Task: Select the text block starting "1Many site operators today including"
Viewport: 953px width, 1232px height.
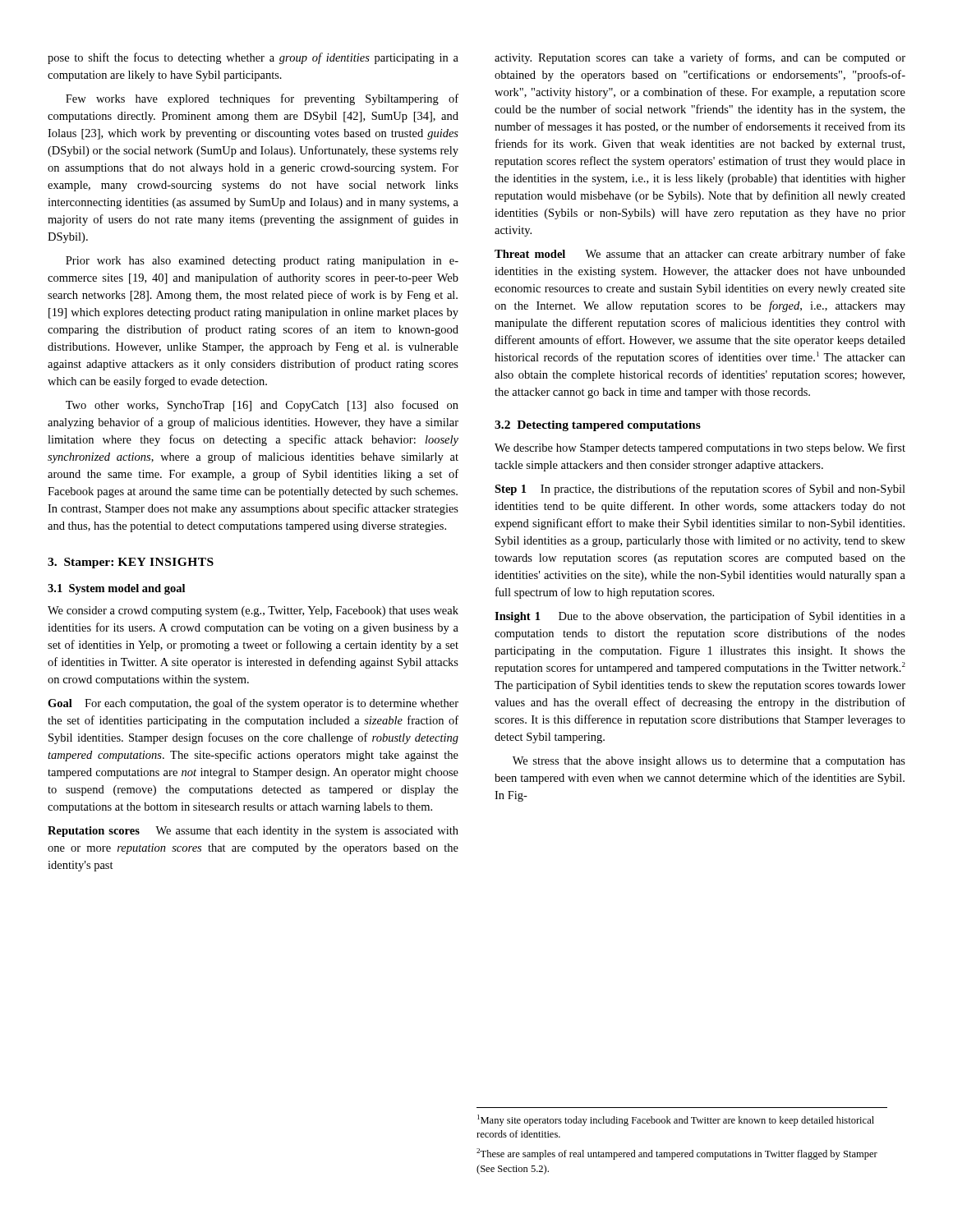Action: [675, 1126]
